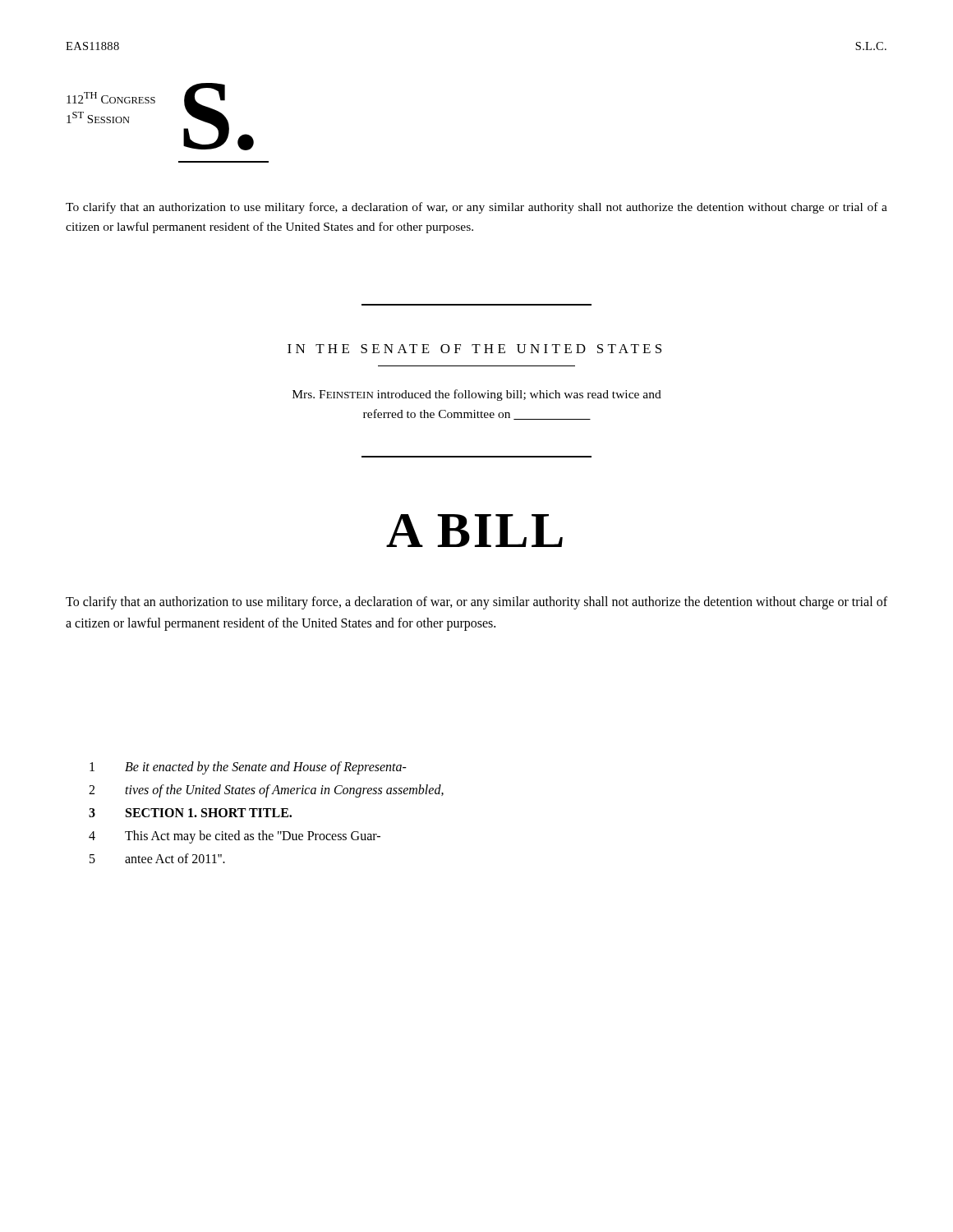This screenshot has width=953, height=1232.
Task: Select the text with the text "112TH CONGRESS 1ST SESSION"
Action: tap(111, 108)
